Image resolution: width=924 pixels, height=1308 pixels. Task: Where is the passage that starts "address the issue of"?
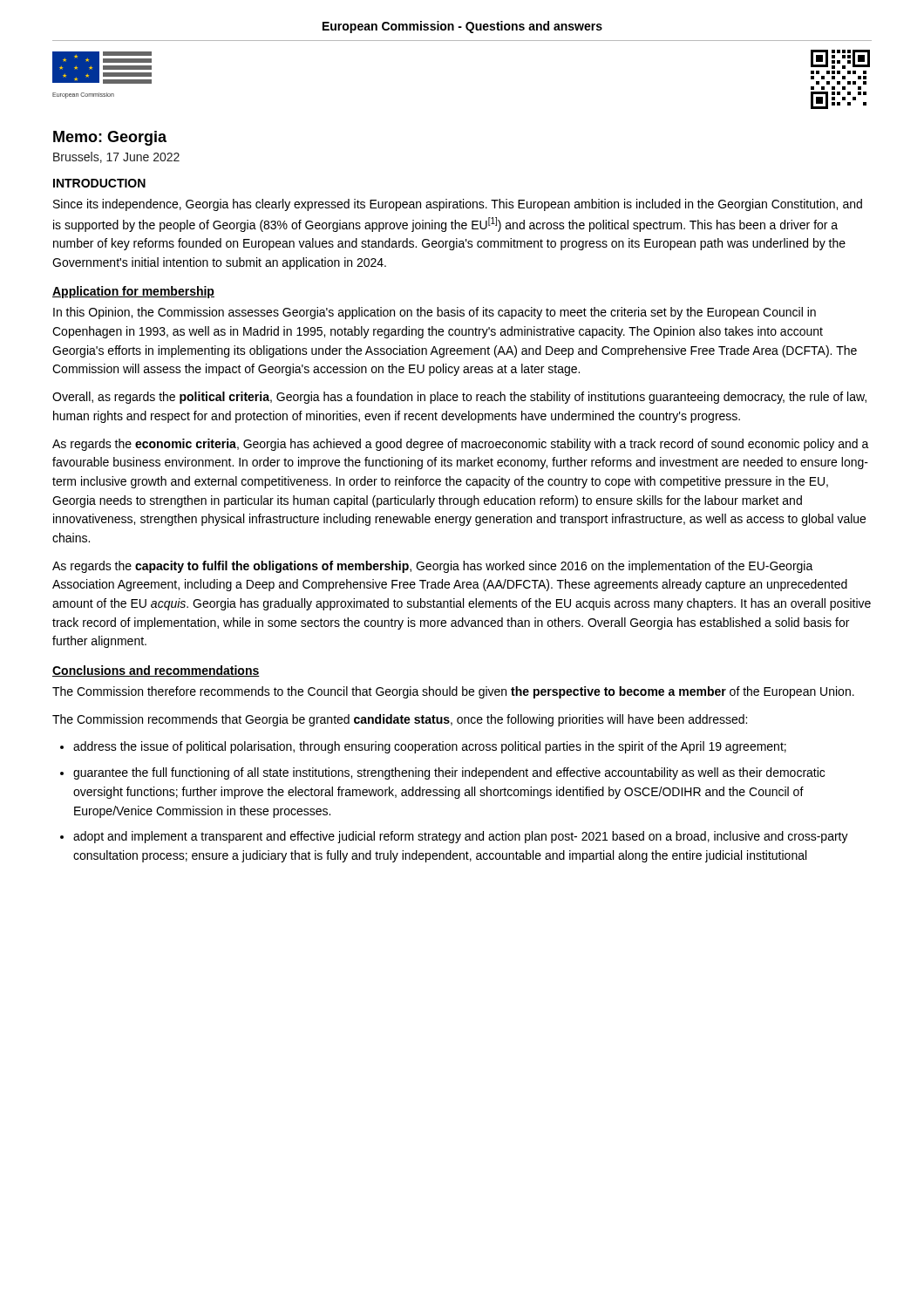[430, 747]
